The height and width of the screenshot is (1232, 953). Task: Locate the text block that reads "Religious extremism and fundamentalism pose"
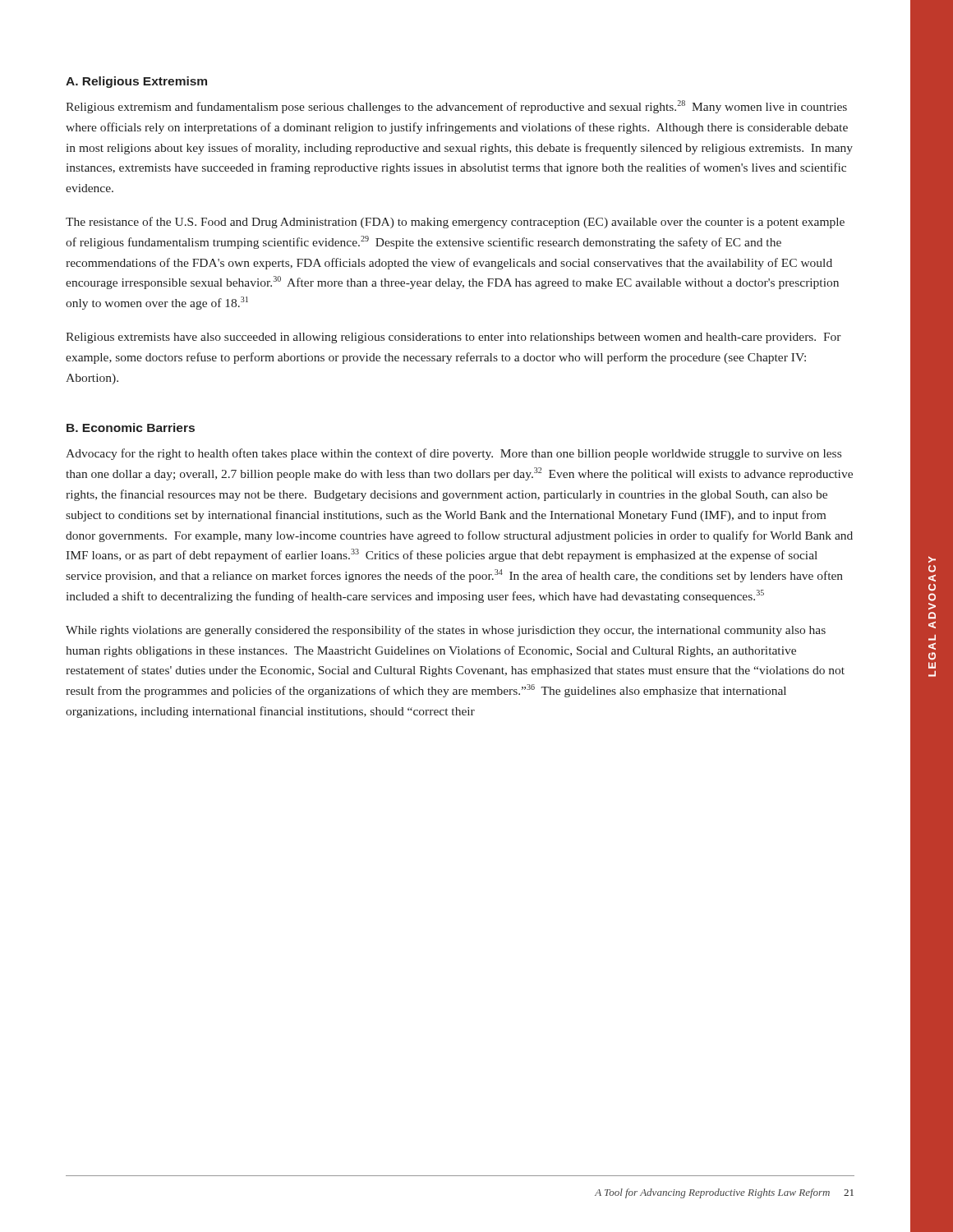(459, 147)
